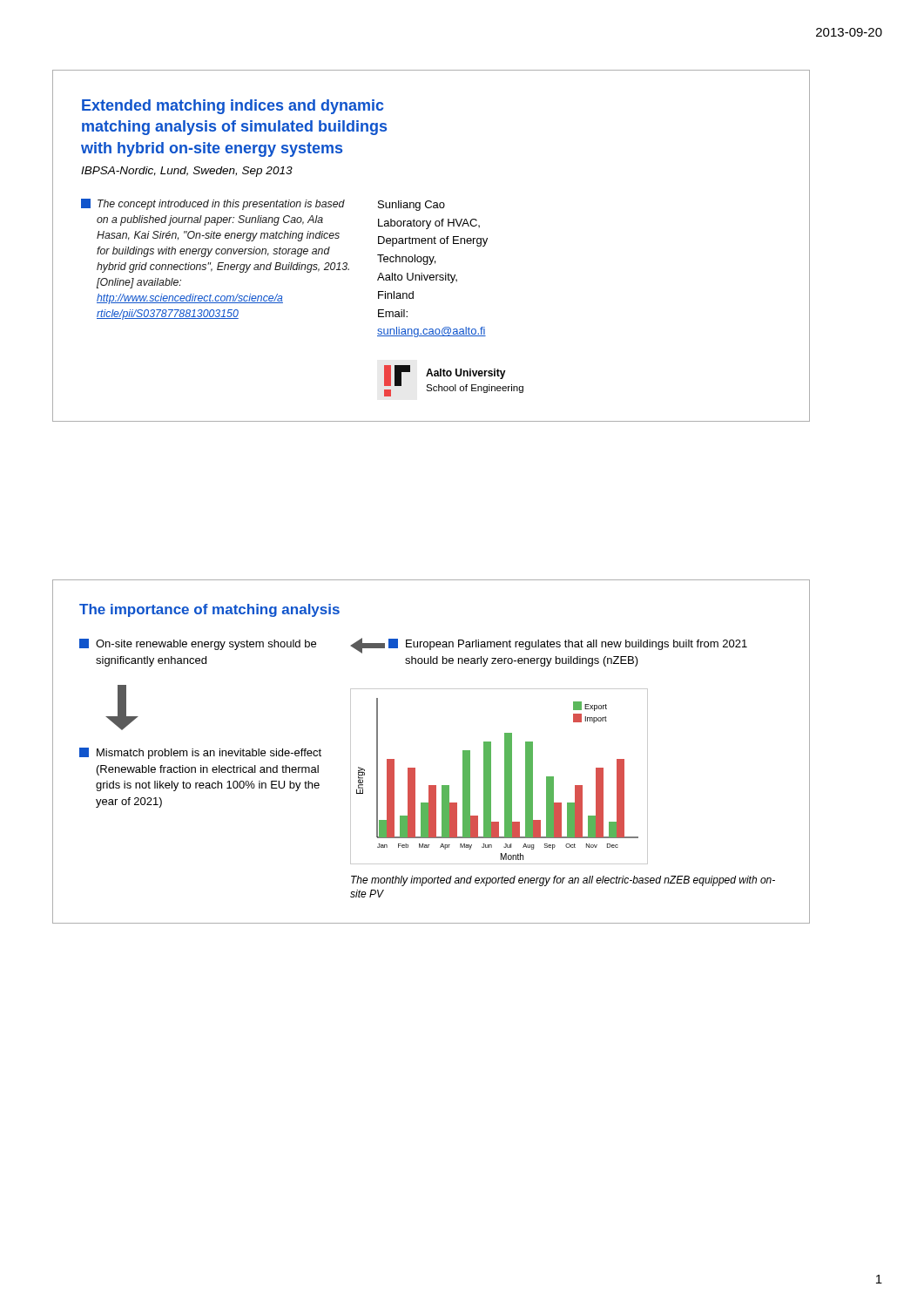Locate the block of text that opens with "Sunliang Cao Laboratory of HVAC, Department of Energy"
Screen dimensions: 1307x924
click(x=432, y=268)
